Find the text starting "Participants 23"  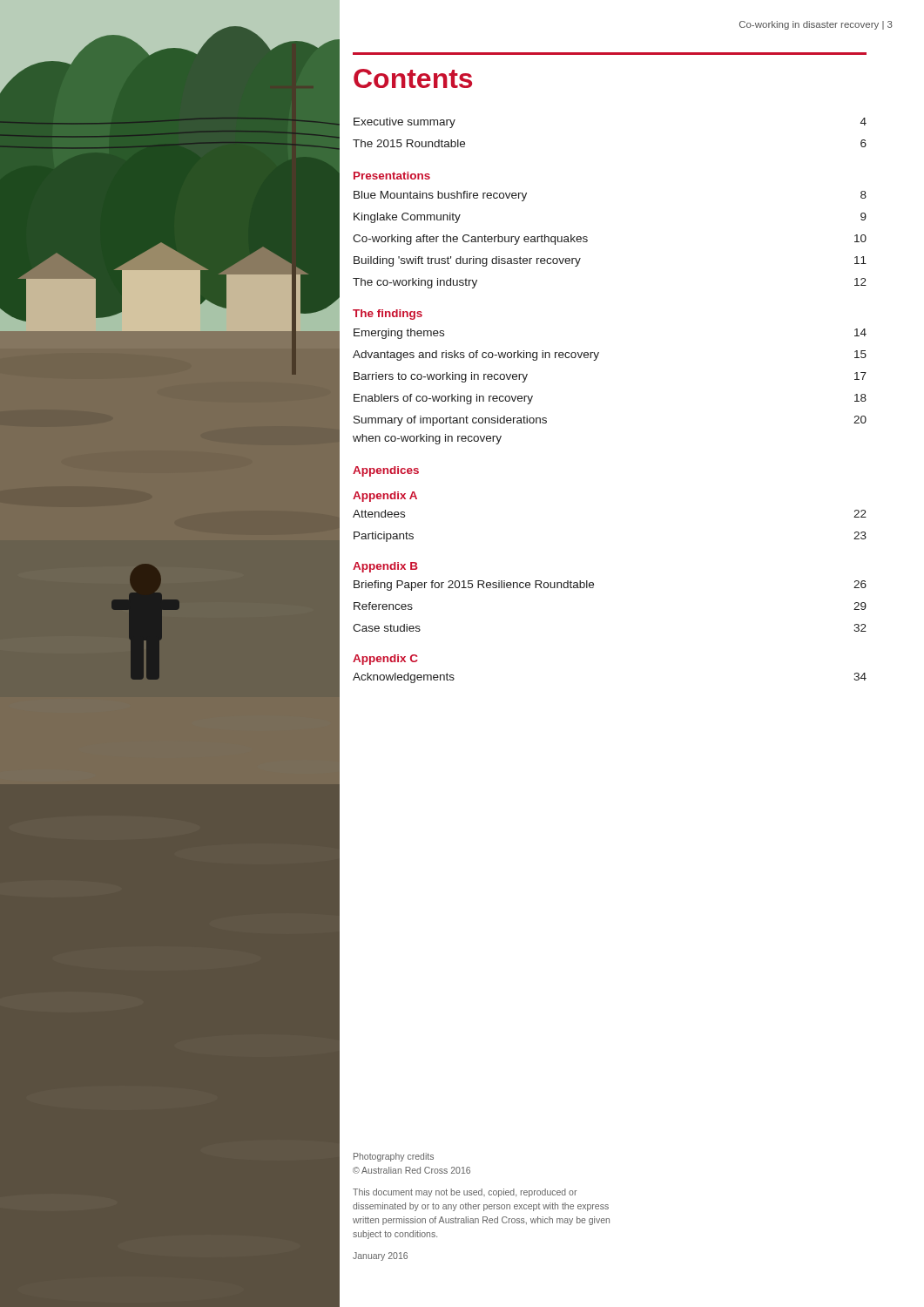click(x=384, y=536)
